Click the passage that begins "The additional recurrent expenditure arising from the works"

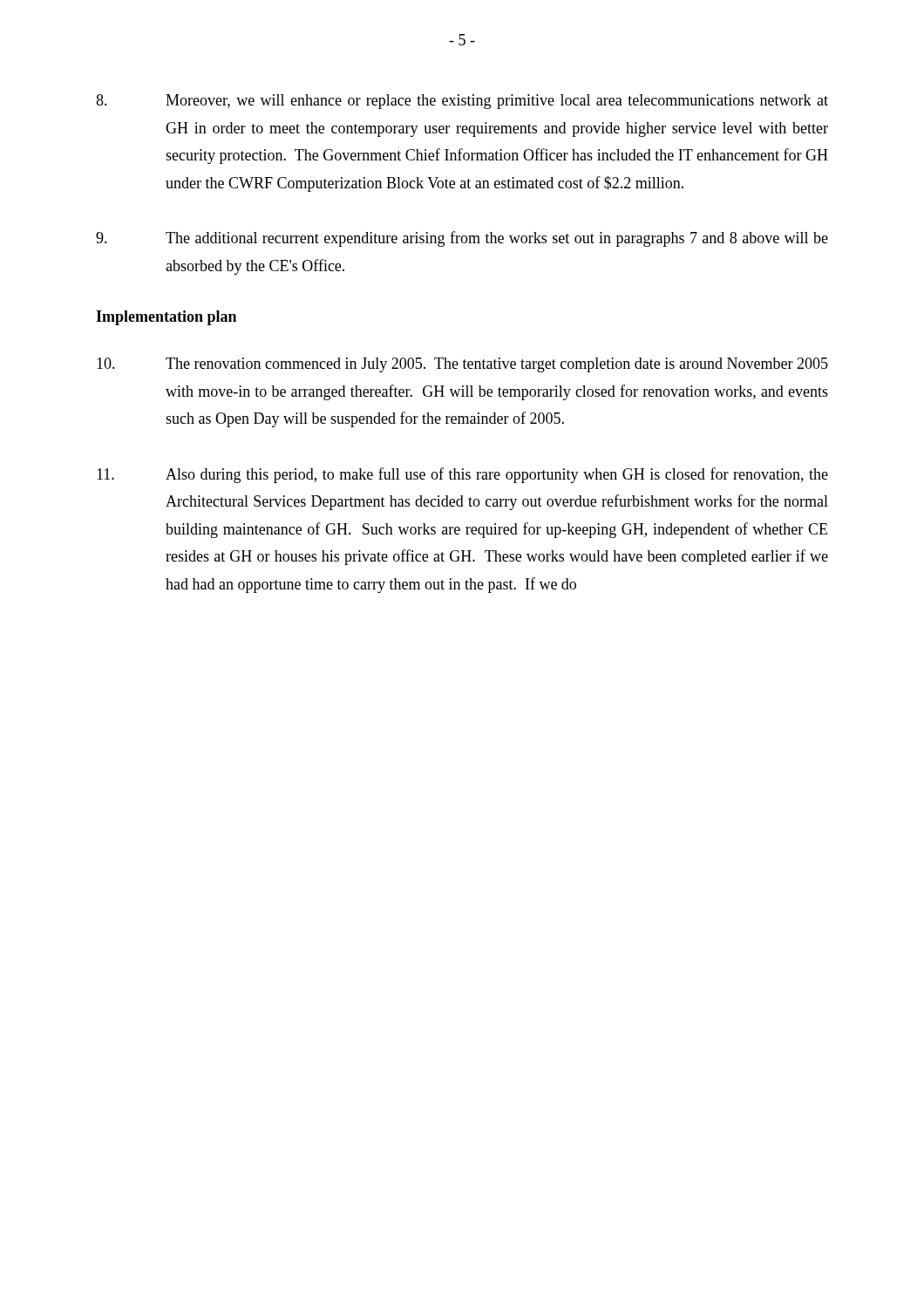coord(462,252)
